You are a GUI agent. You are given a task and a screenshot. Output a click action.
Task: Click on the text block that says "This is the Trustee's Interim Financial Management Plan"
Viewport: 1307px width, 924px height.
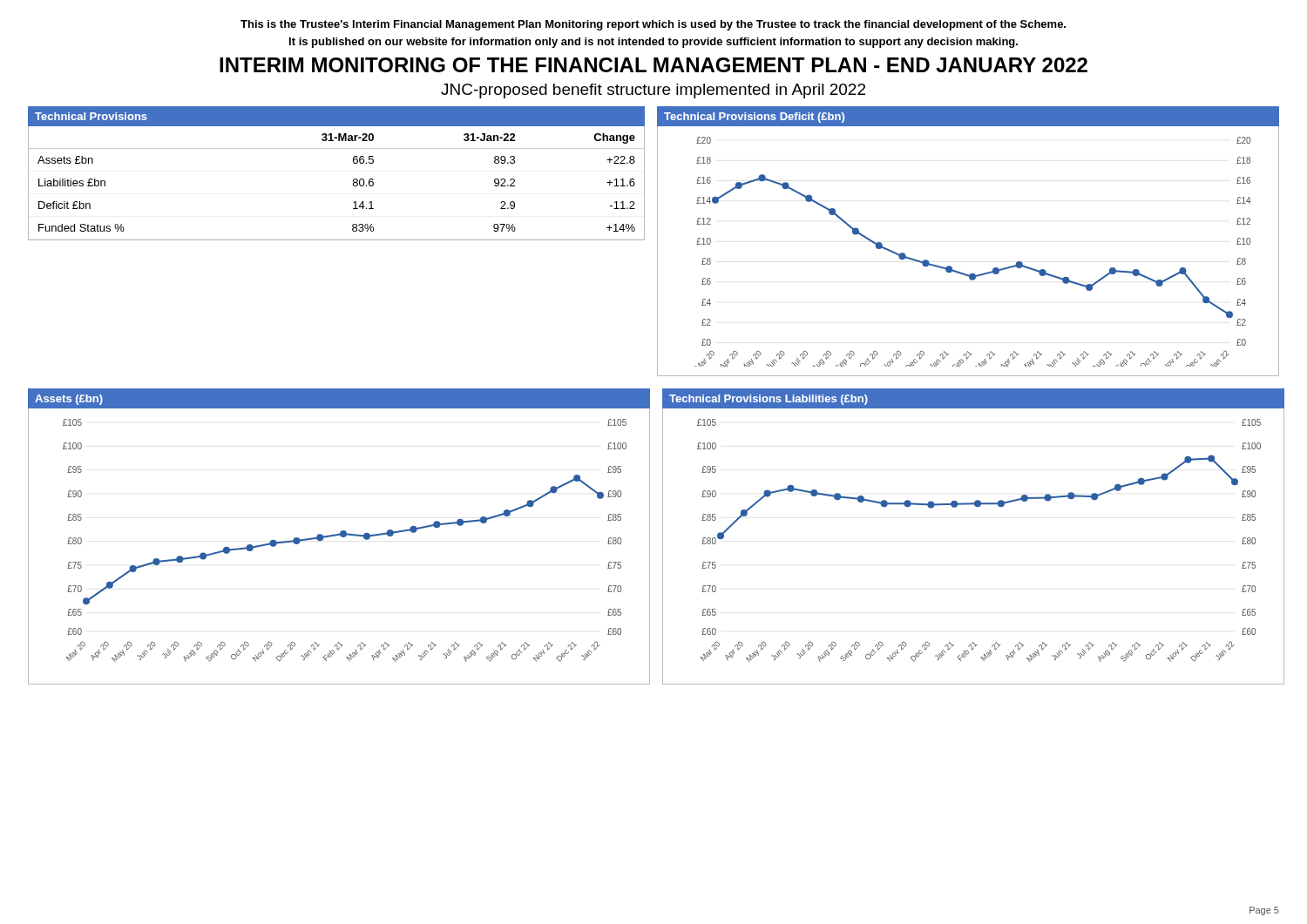(x=654, y=32)
